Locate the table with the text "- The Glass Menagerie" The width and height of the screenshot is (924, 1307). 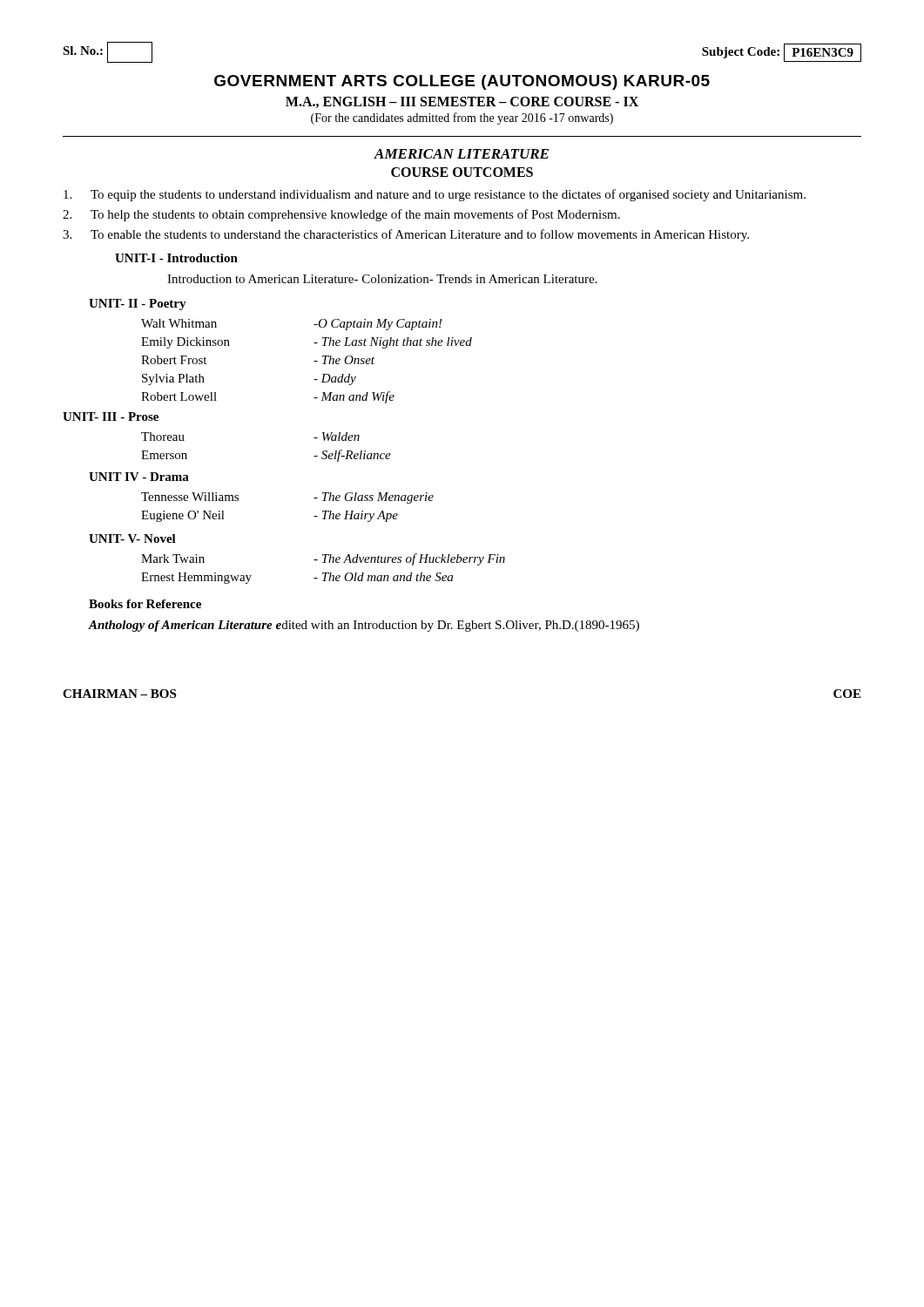[x=462, y=506]
